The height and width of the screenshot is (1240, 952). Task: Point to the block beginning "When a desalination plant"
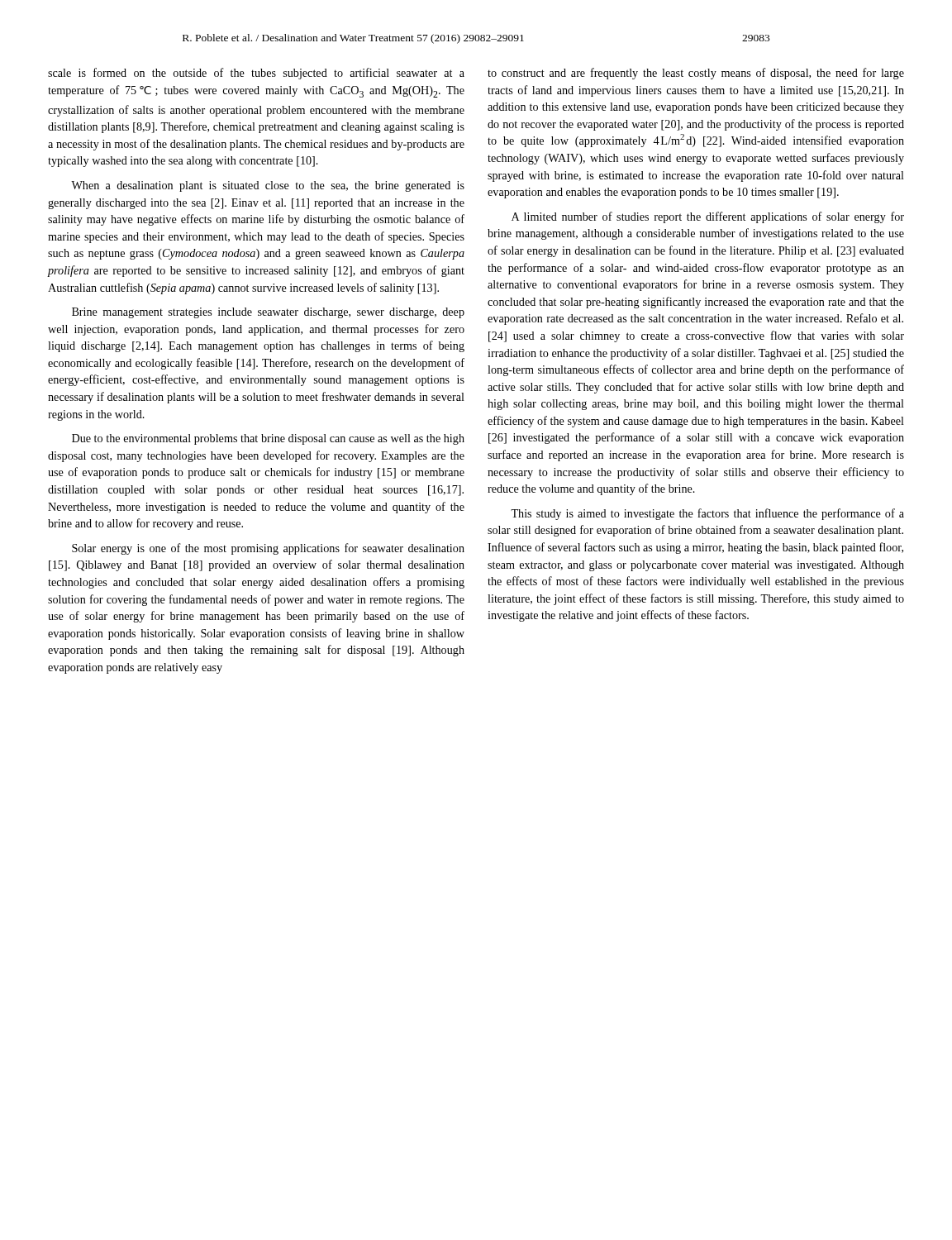256,236
